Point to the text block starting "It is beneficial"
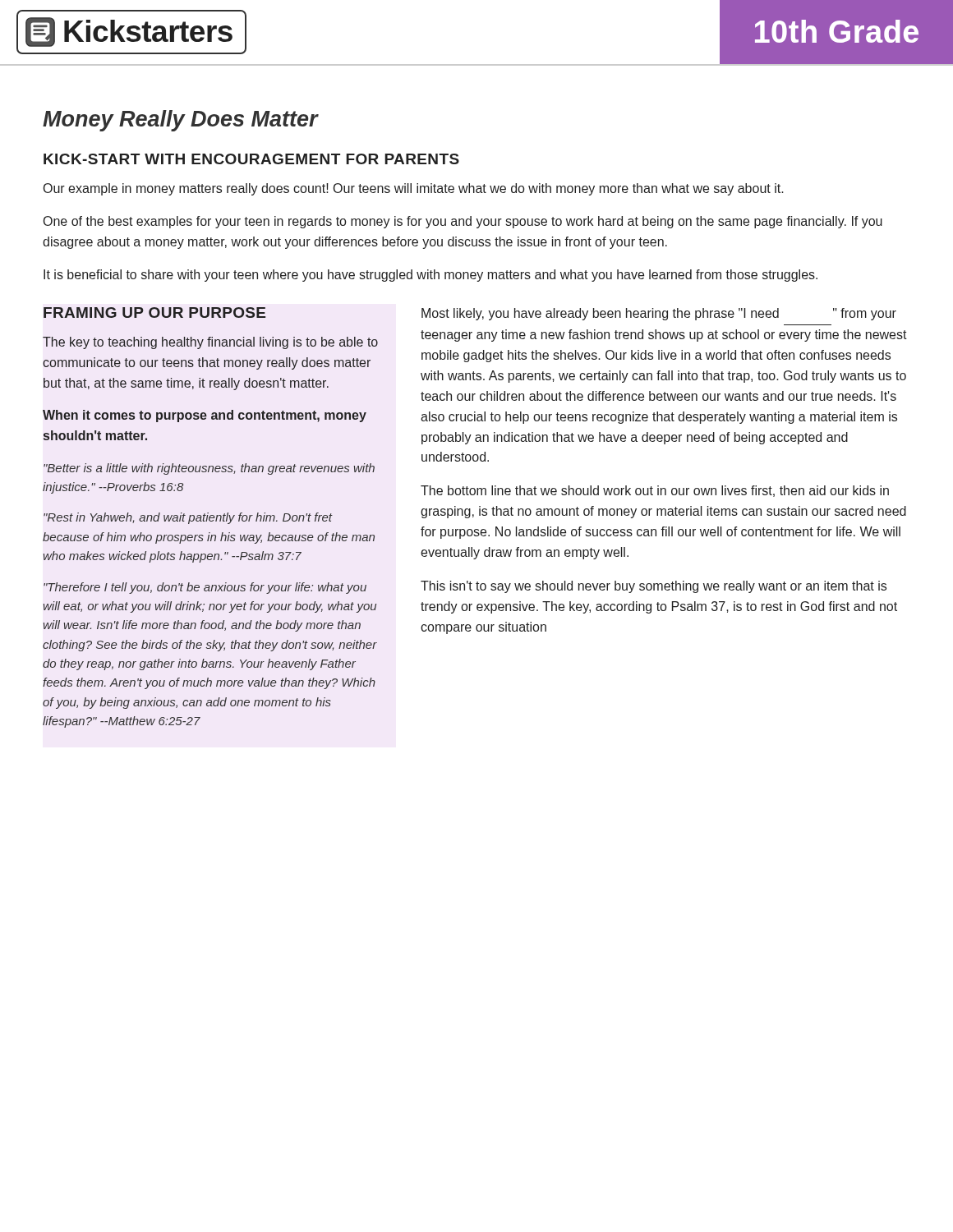 click(431, 275)
